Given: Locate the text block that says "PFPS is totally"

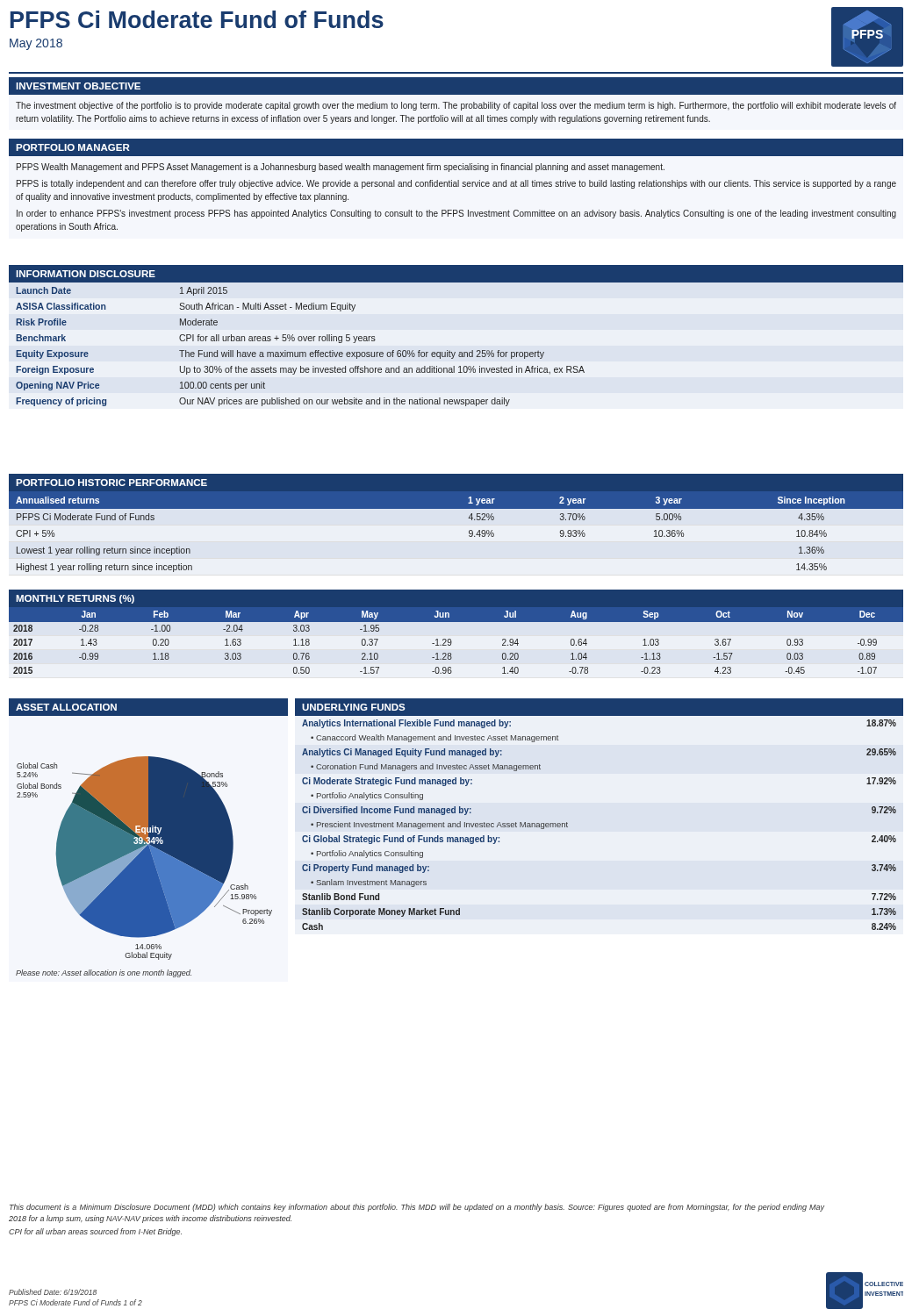Looking at the screenshot, I should coord(456,190).
